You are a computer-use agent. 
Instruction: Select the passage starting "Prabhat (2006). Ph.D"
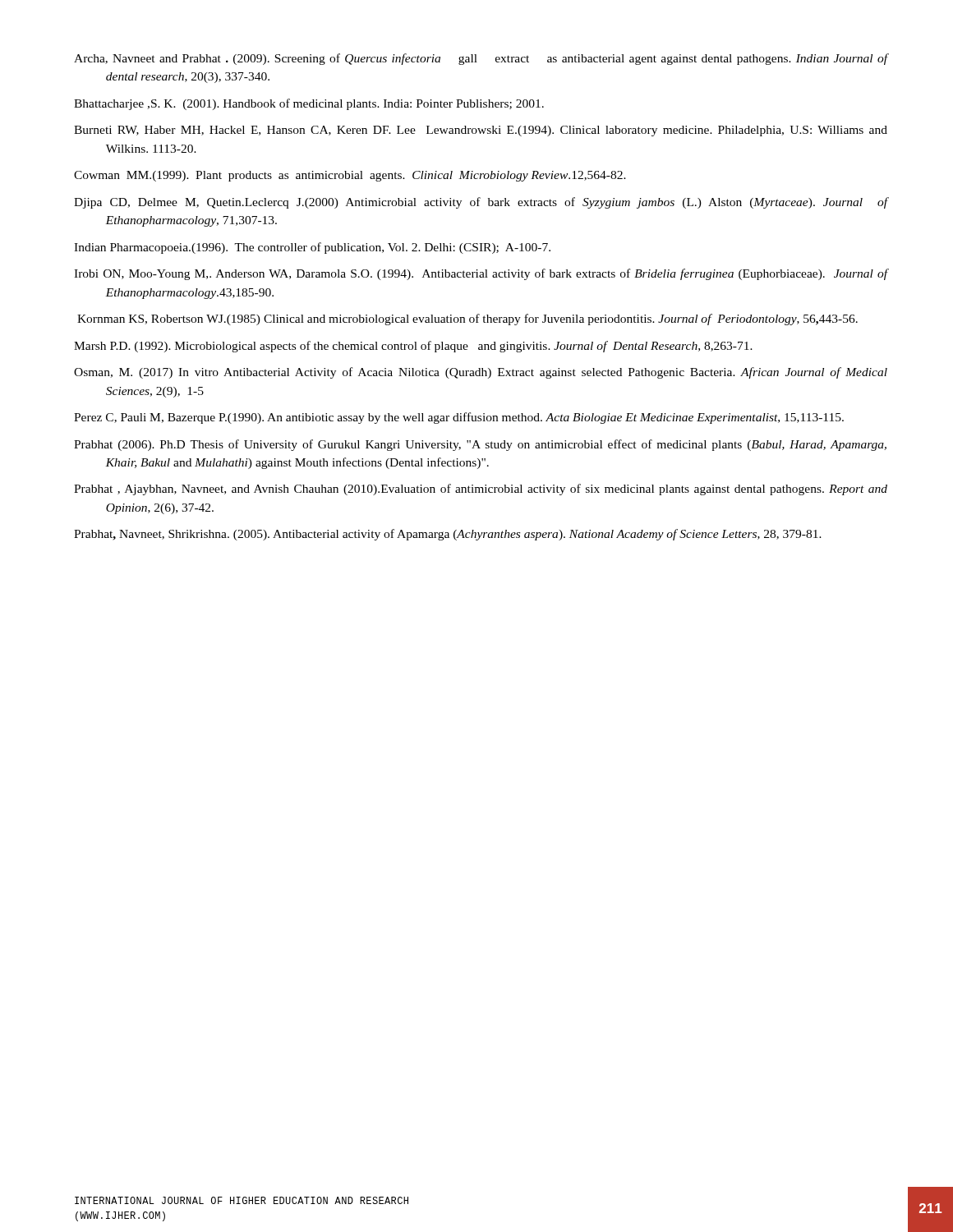tap(481, 453)
